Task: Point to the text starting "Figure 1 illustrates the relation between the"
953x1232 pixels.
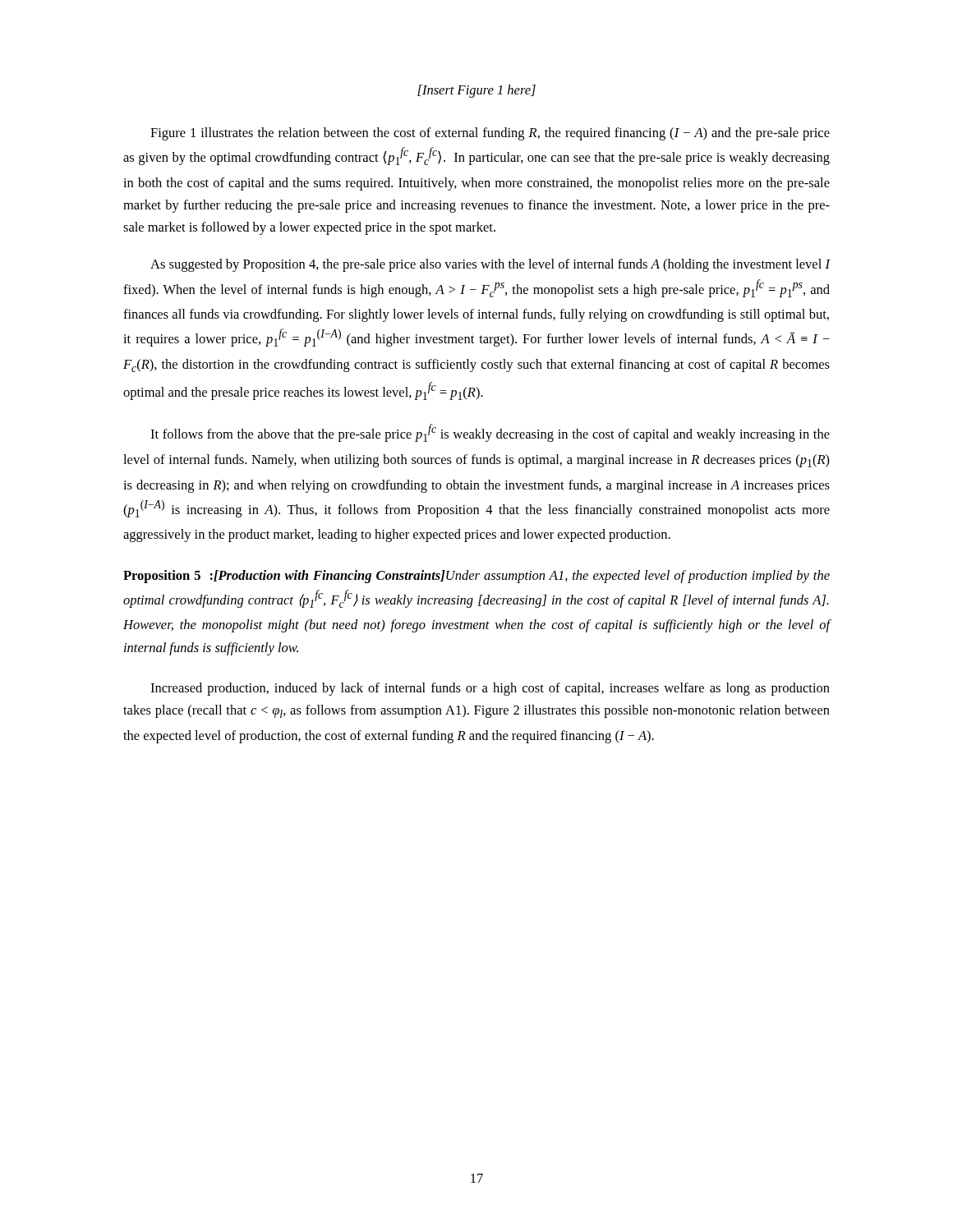Action: click(x=476, y=180)
